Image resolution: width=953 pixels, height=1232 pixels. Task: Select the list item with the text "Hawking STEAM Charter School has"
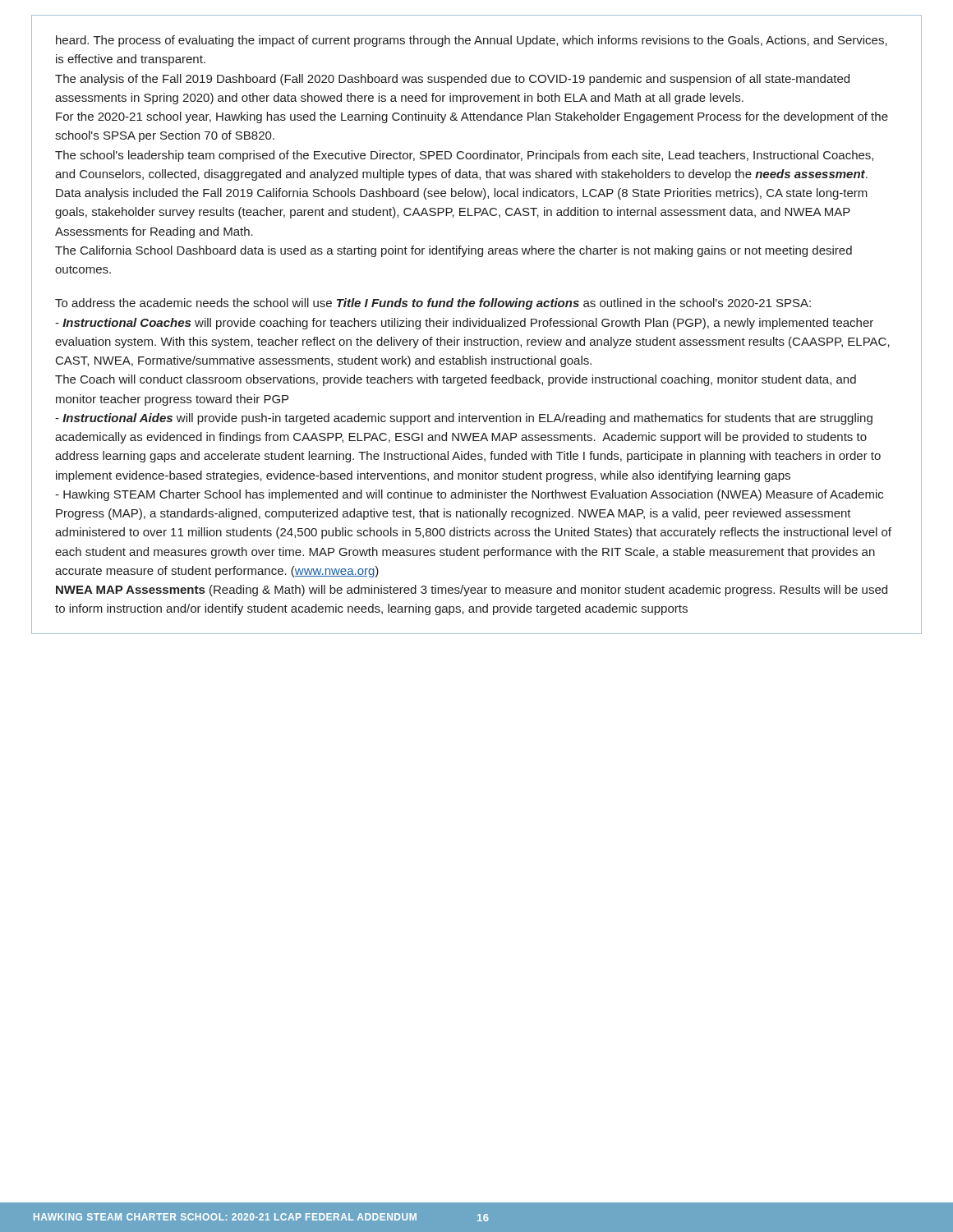point(476,532)
